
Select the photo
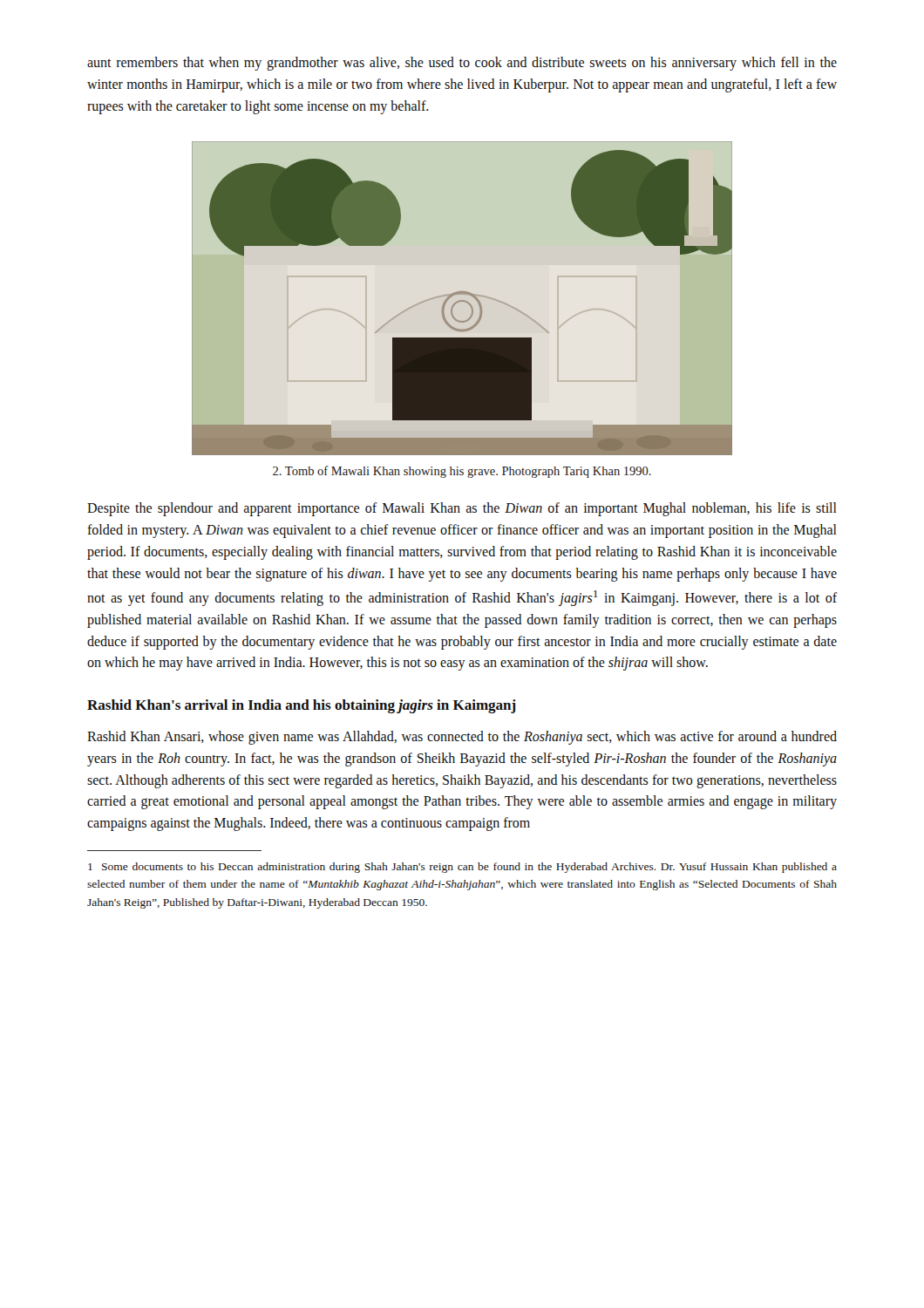pos(462,299)
